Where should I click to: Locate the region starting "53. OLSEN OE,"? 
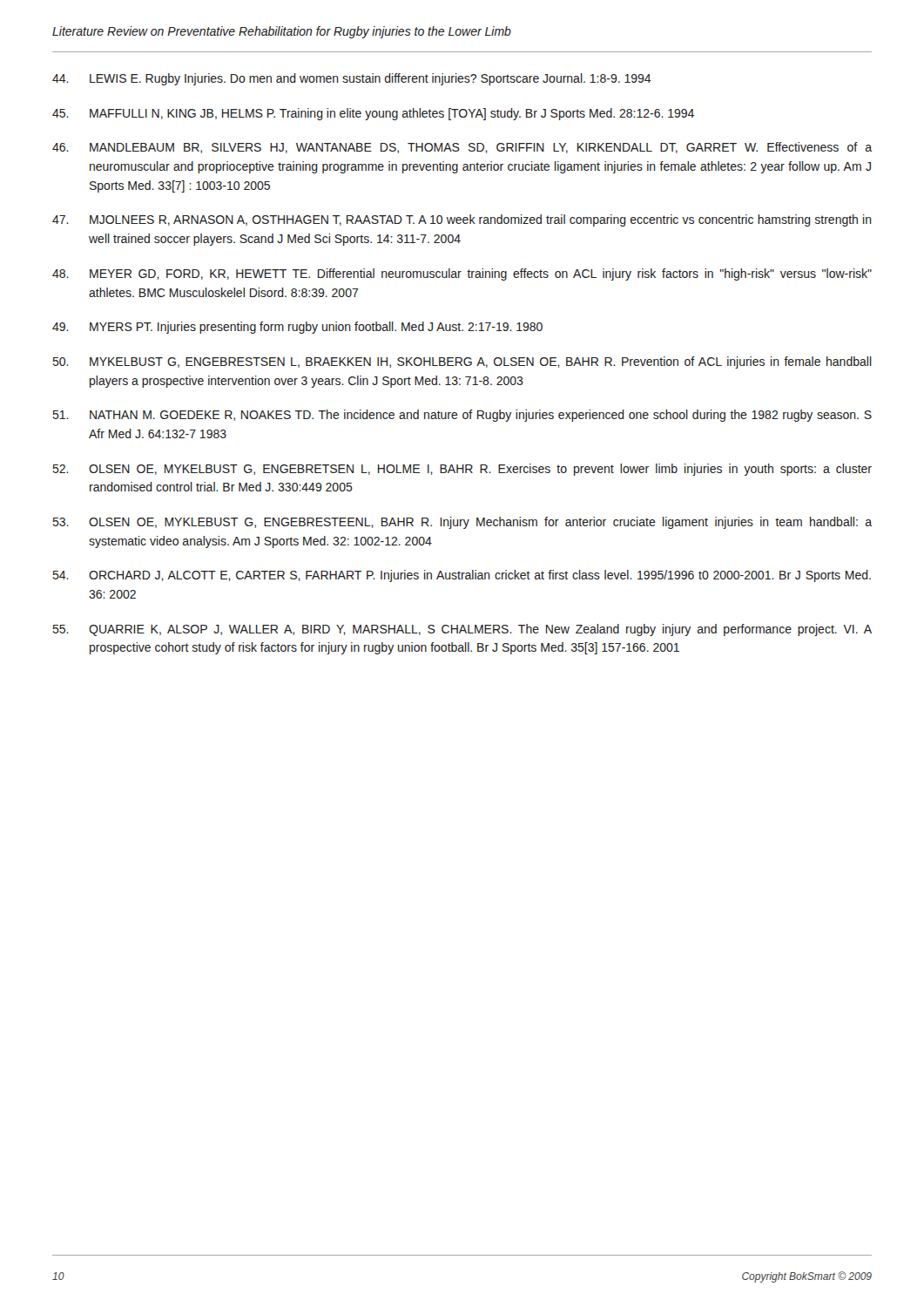[462, 532]
